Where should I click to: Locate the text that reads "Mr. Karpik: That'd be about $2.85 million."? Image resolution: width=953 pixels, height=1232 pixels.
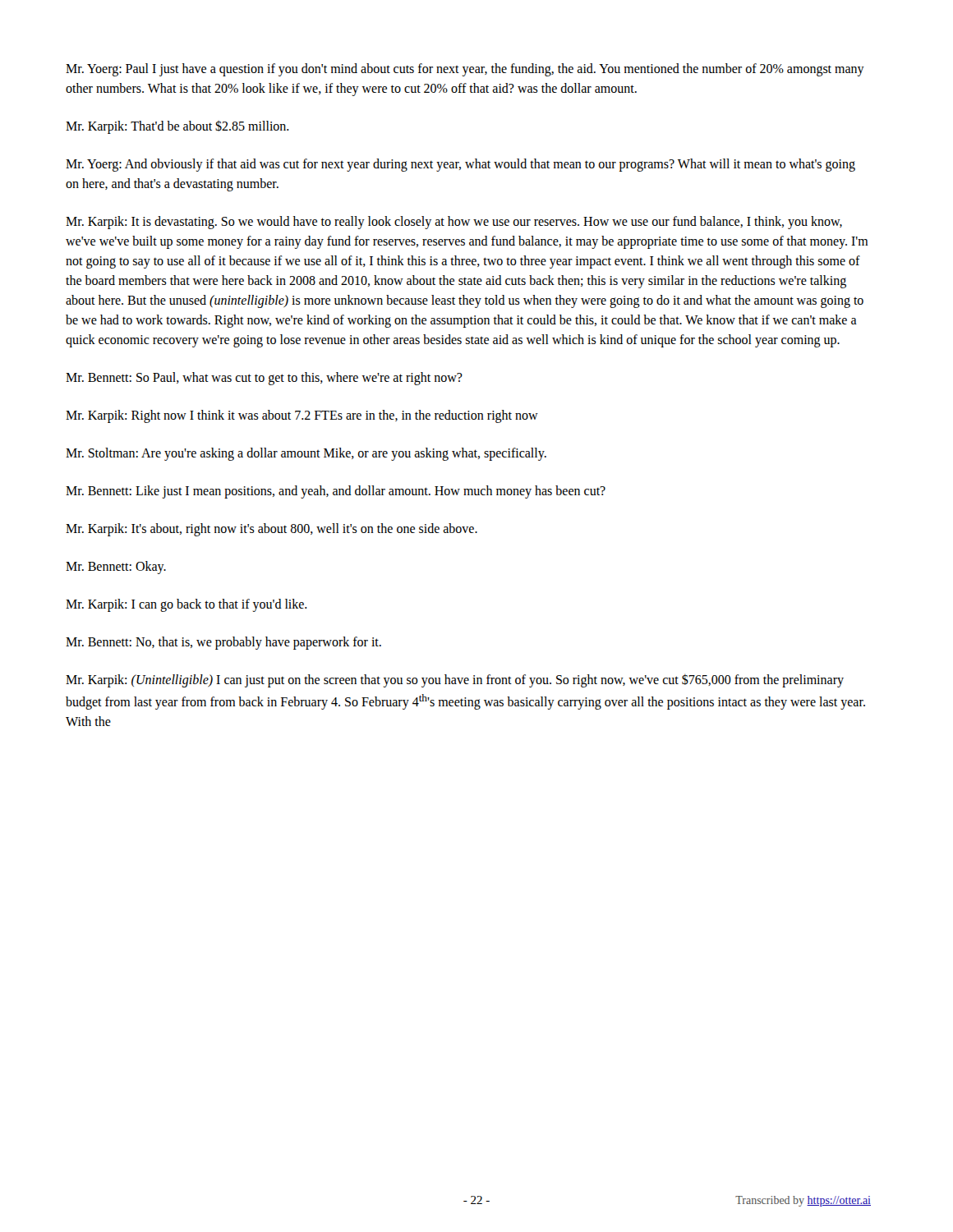pyautogui.click(x=178, y=126)
